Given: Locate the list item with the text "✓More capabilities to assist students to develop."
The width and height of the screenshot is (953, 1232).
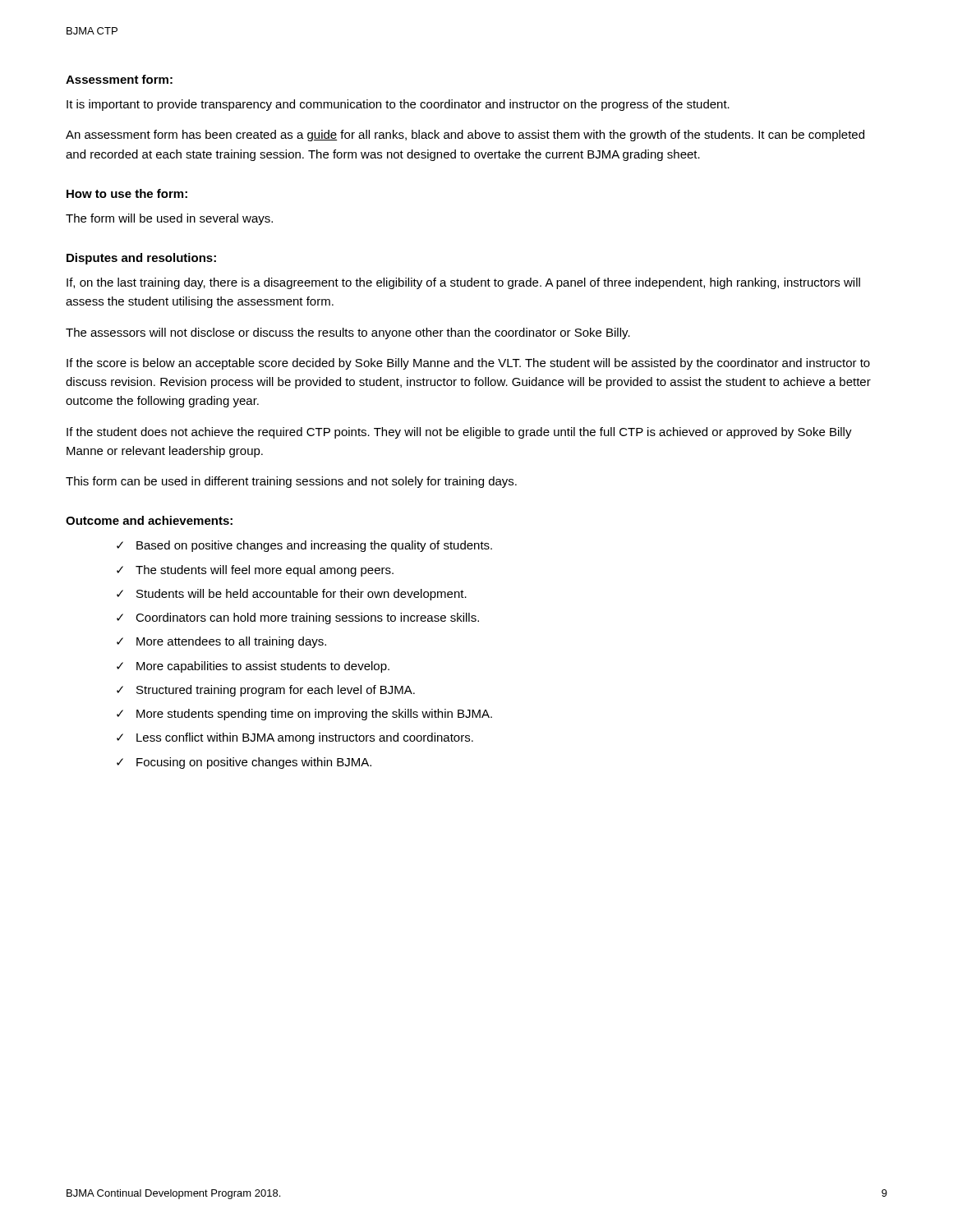Looking at the screenshot, I should [x=253, y=665].
